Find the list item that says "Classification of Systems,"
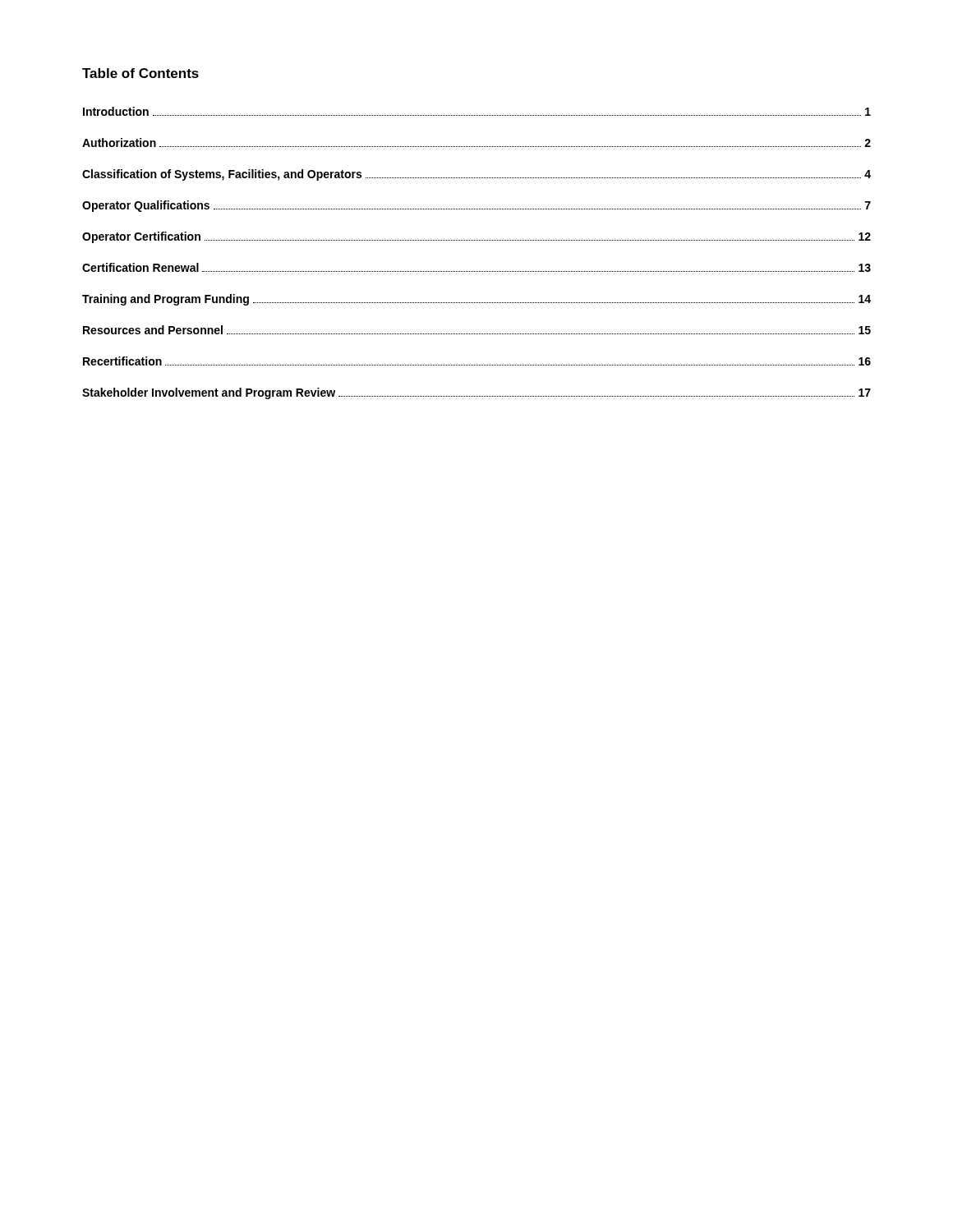953x1232 pixels. pos(476,174)
